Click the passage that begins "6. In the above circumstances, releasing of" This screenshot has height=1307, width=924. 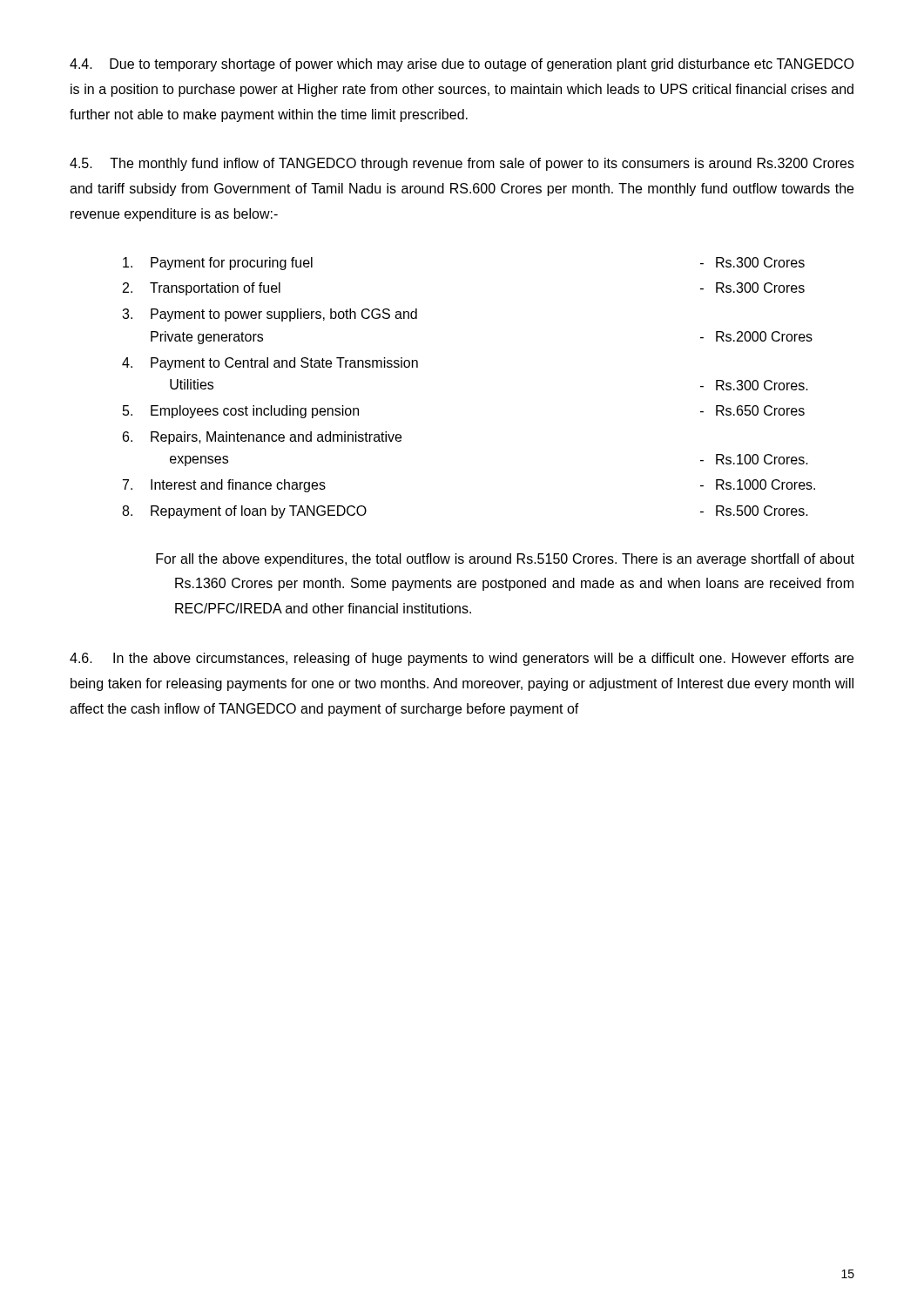(x=462, y=683)
